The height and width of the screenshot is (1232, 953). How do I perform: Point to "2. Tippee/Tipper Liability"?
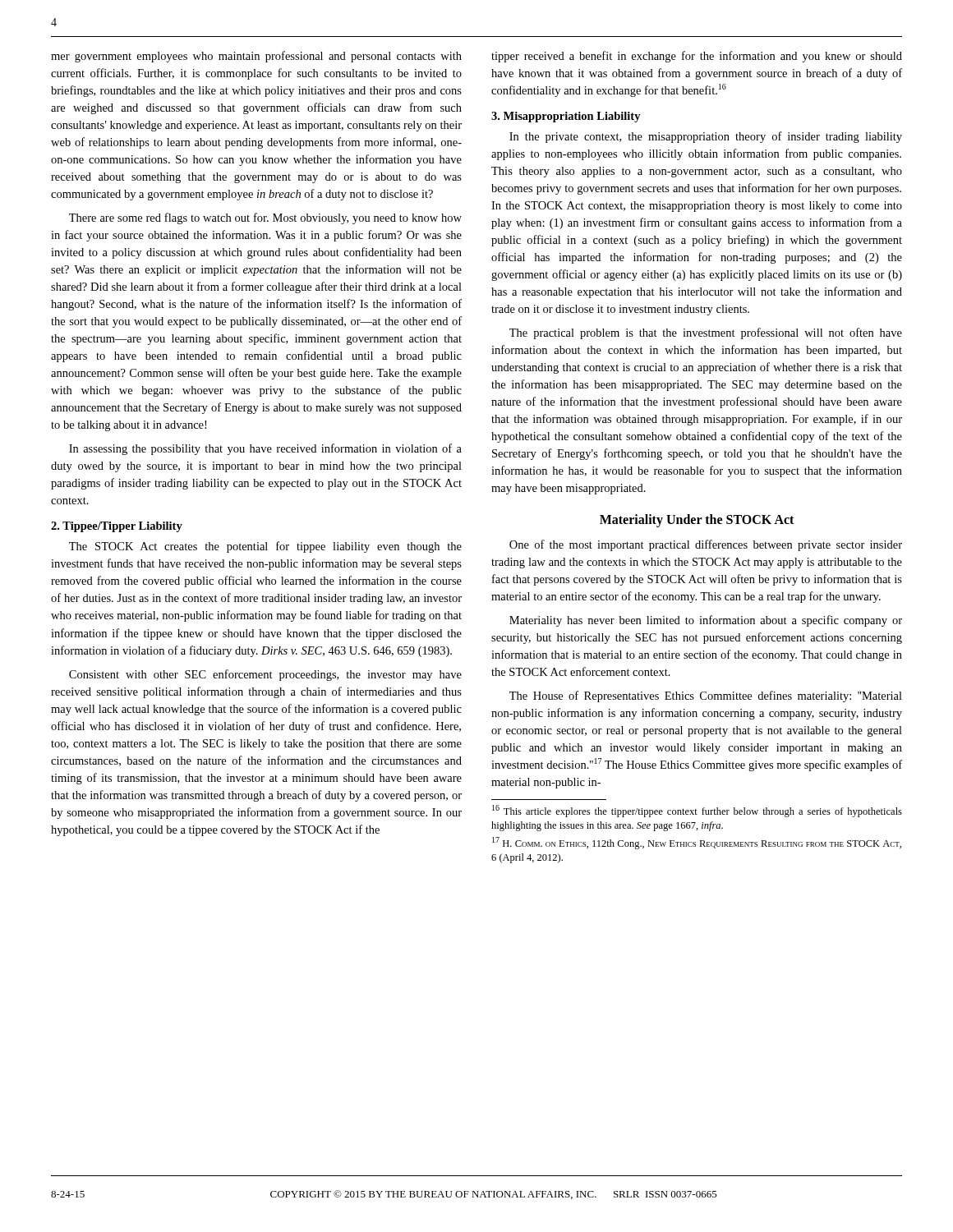[x=117, y=526]
